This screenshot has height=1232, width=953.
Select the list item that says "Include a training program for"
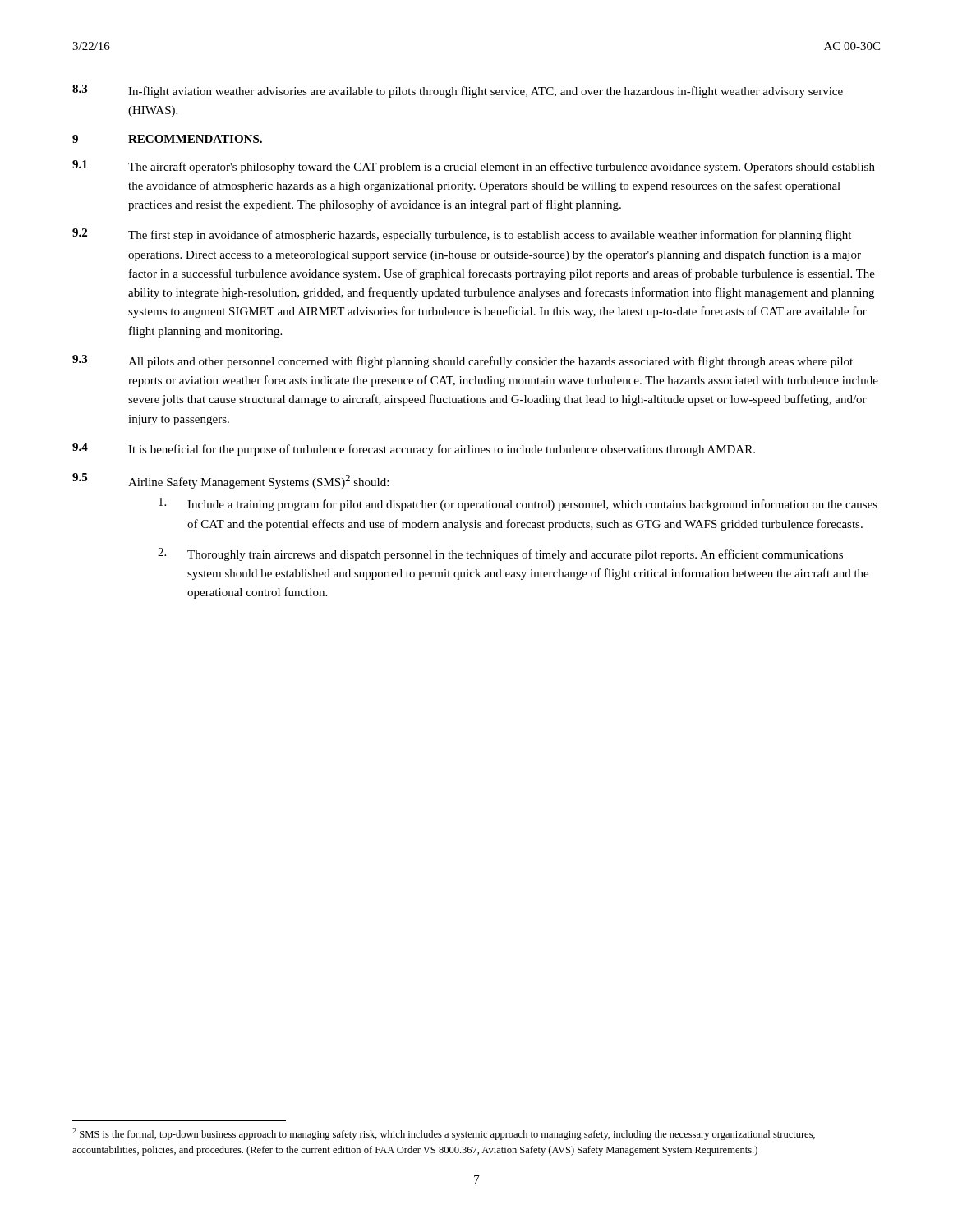pos(519,515)
